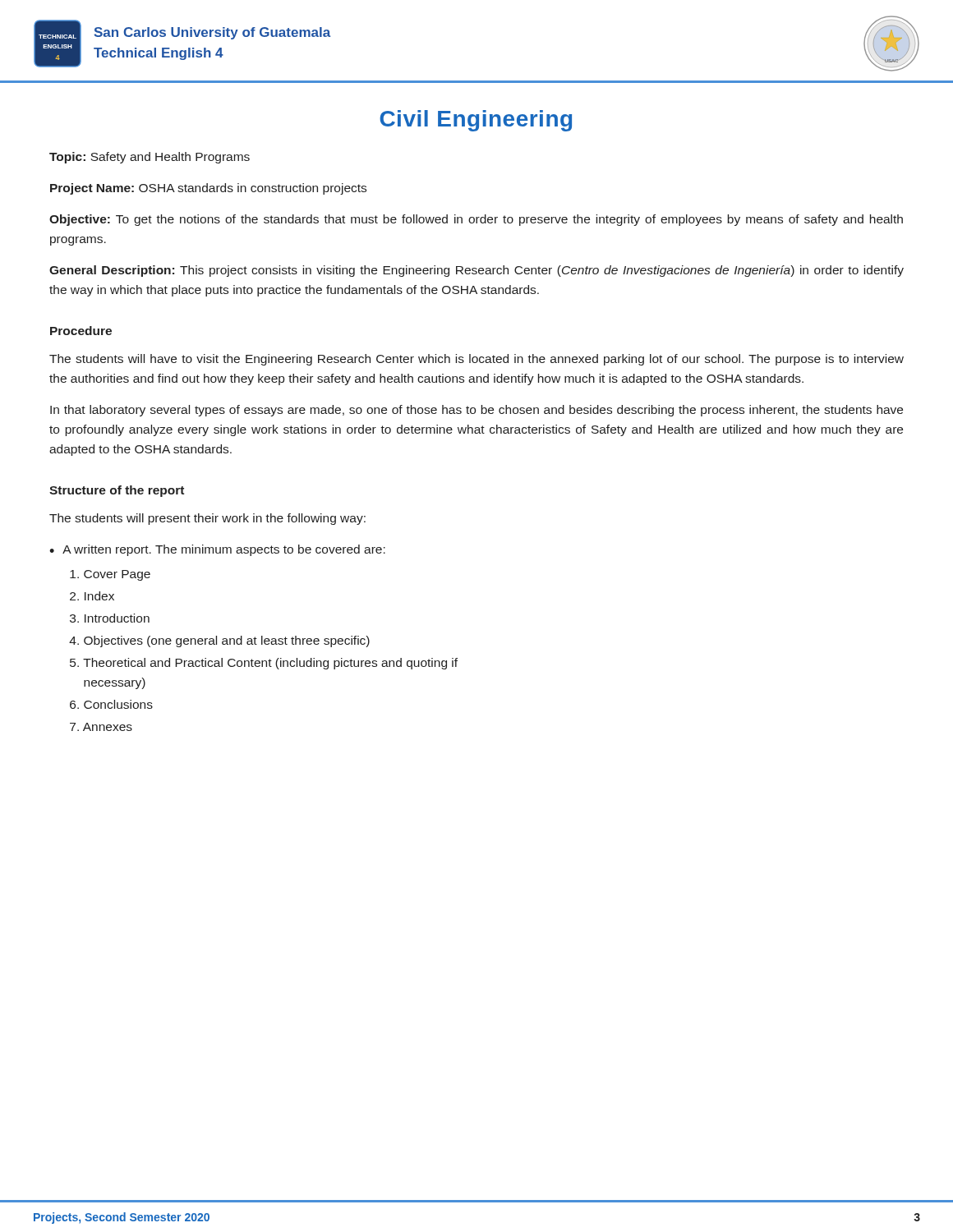Point to the text starting "In that laboratory several types"
The height and width of the screenshot is (1232, 953).
476,429
